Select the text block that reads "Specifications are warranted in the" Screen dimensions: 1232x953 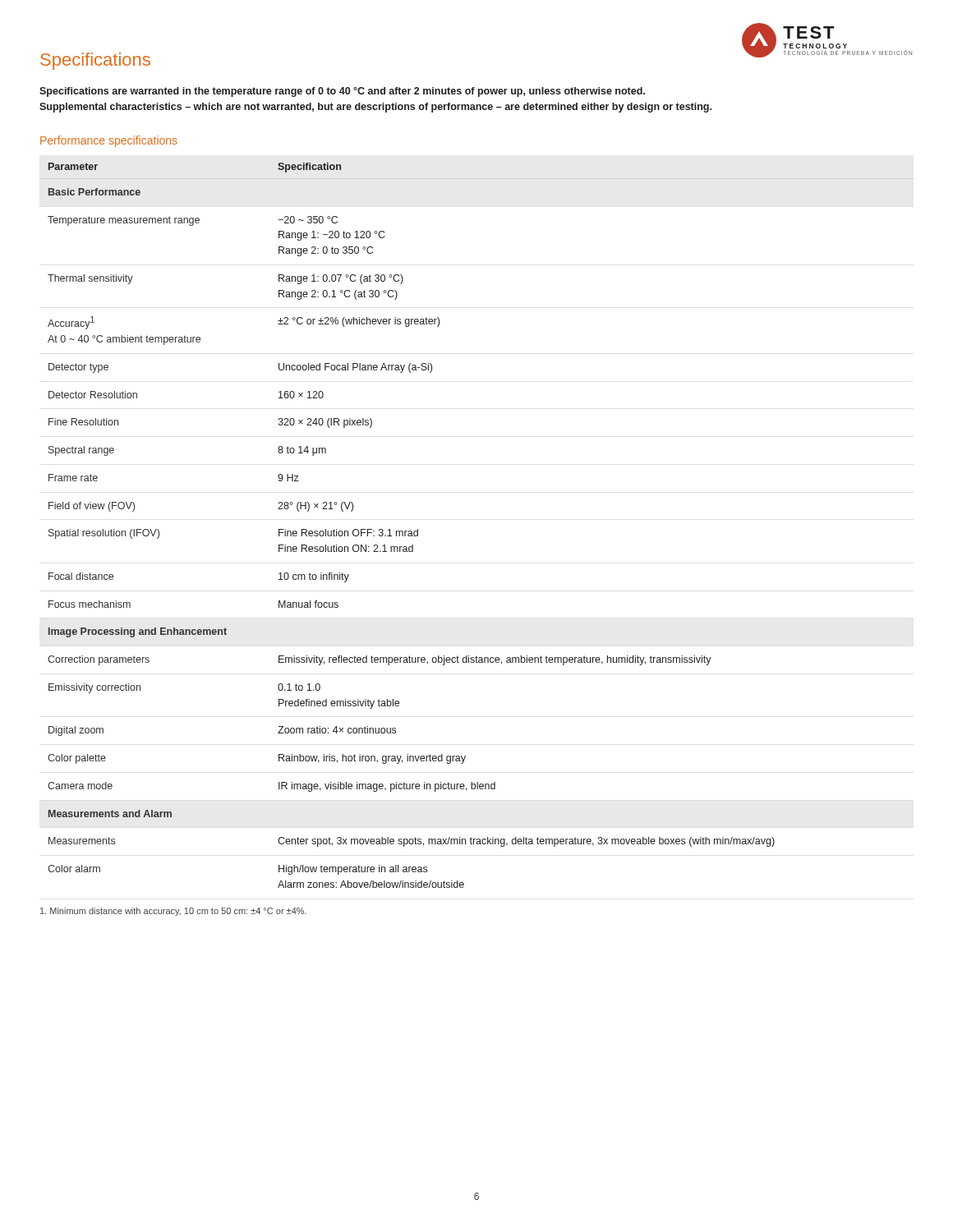(376, 99)
